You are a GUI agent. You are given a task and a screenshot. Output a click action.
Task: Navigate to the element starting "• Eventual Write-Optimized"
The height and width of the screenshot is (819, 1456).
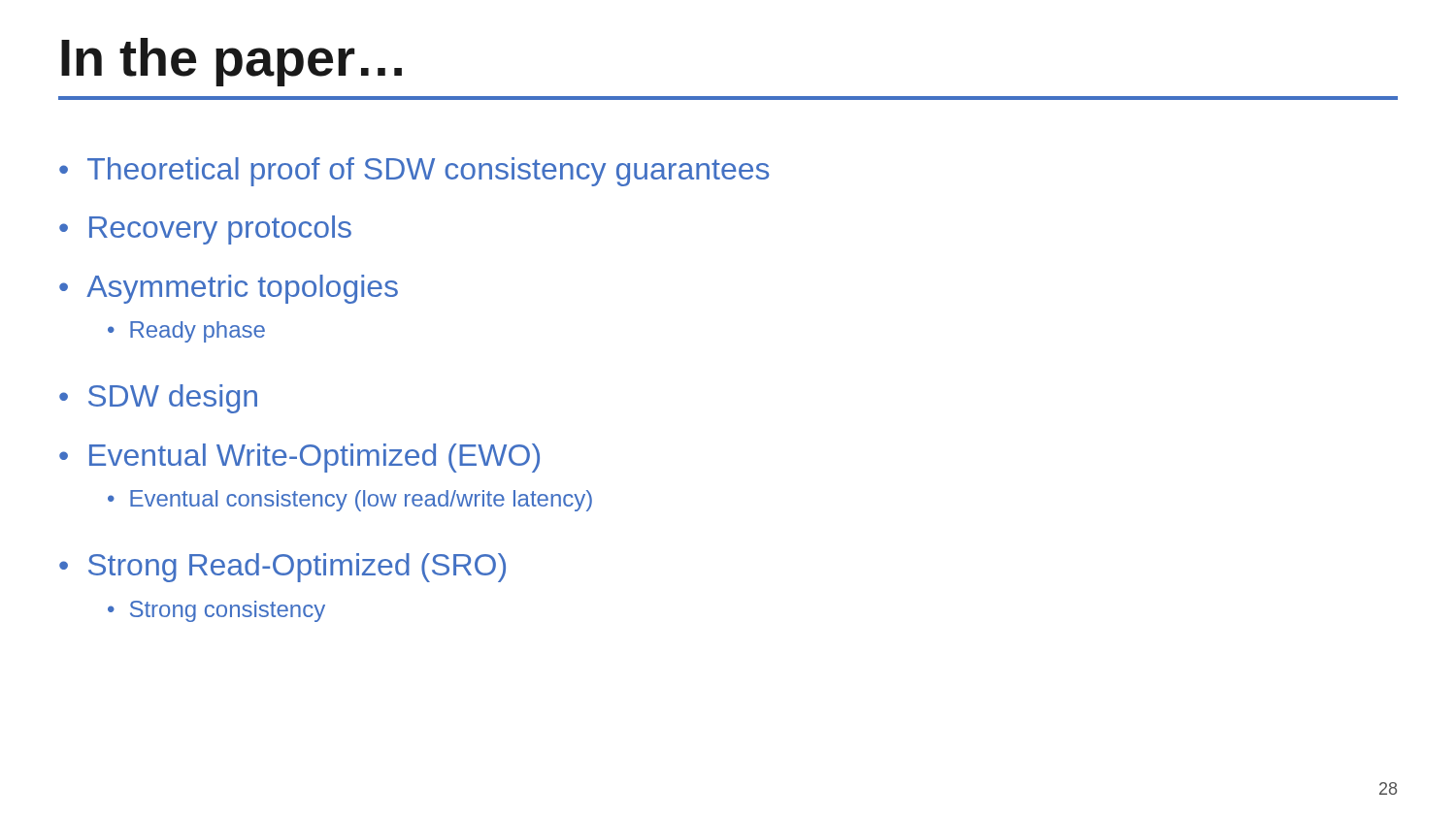pyautogui.click(x=326, y=481)
